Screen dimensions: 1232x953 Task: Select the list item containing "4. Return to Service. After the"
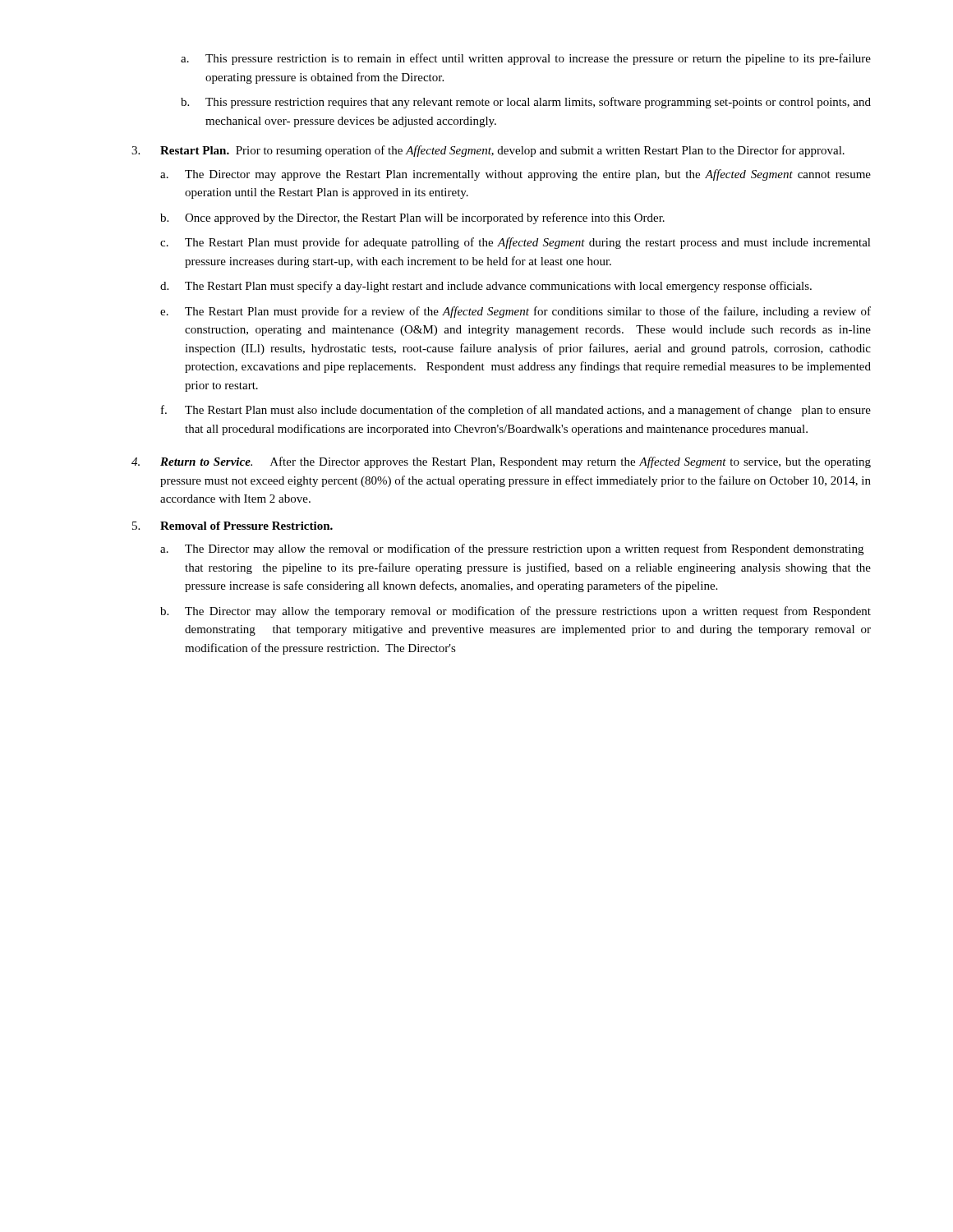(501, 480)
